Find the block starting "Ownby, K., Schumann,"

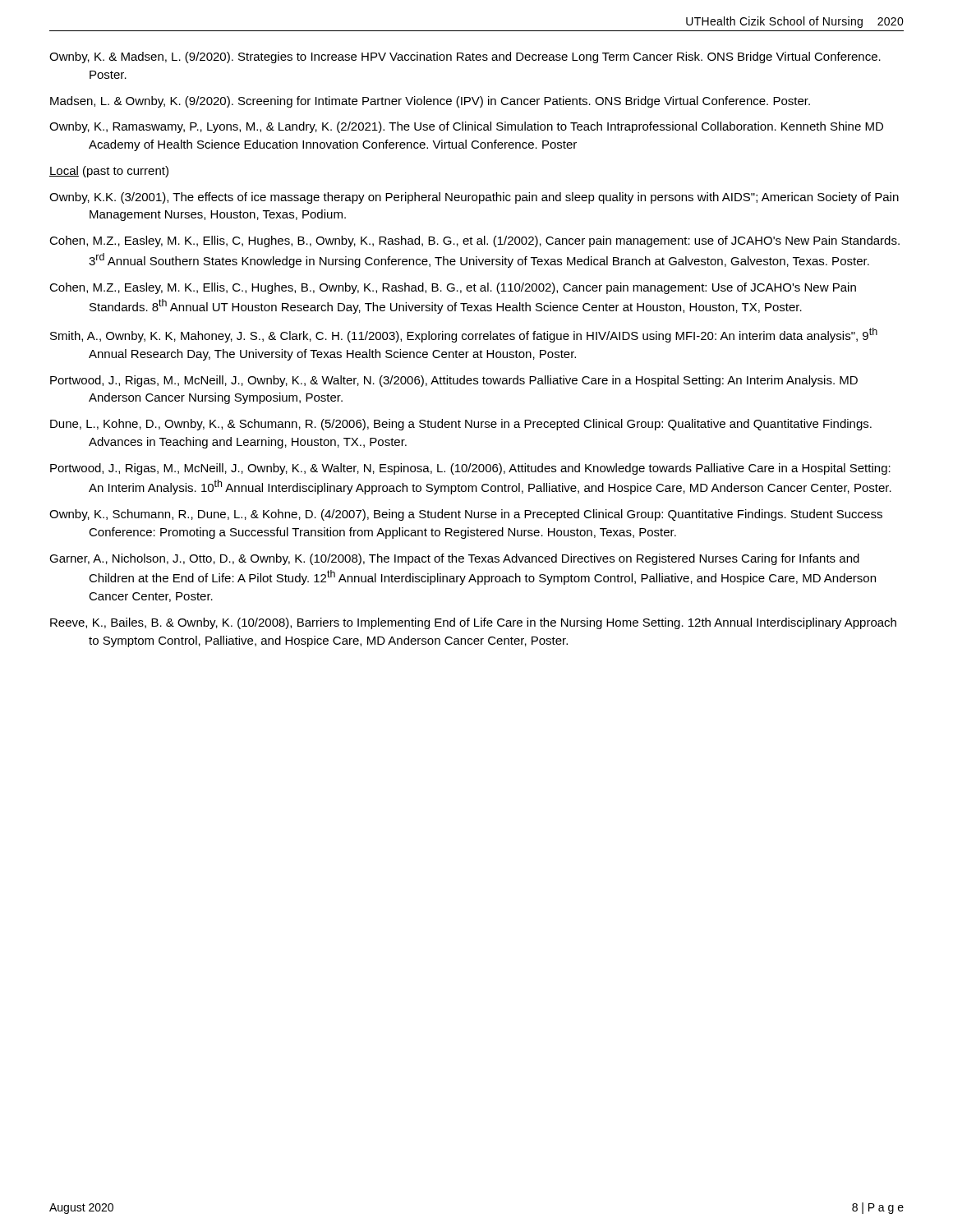(476, 523)
